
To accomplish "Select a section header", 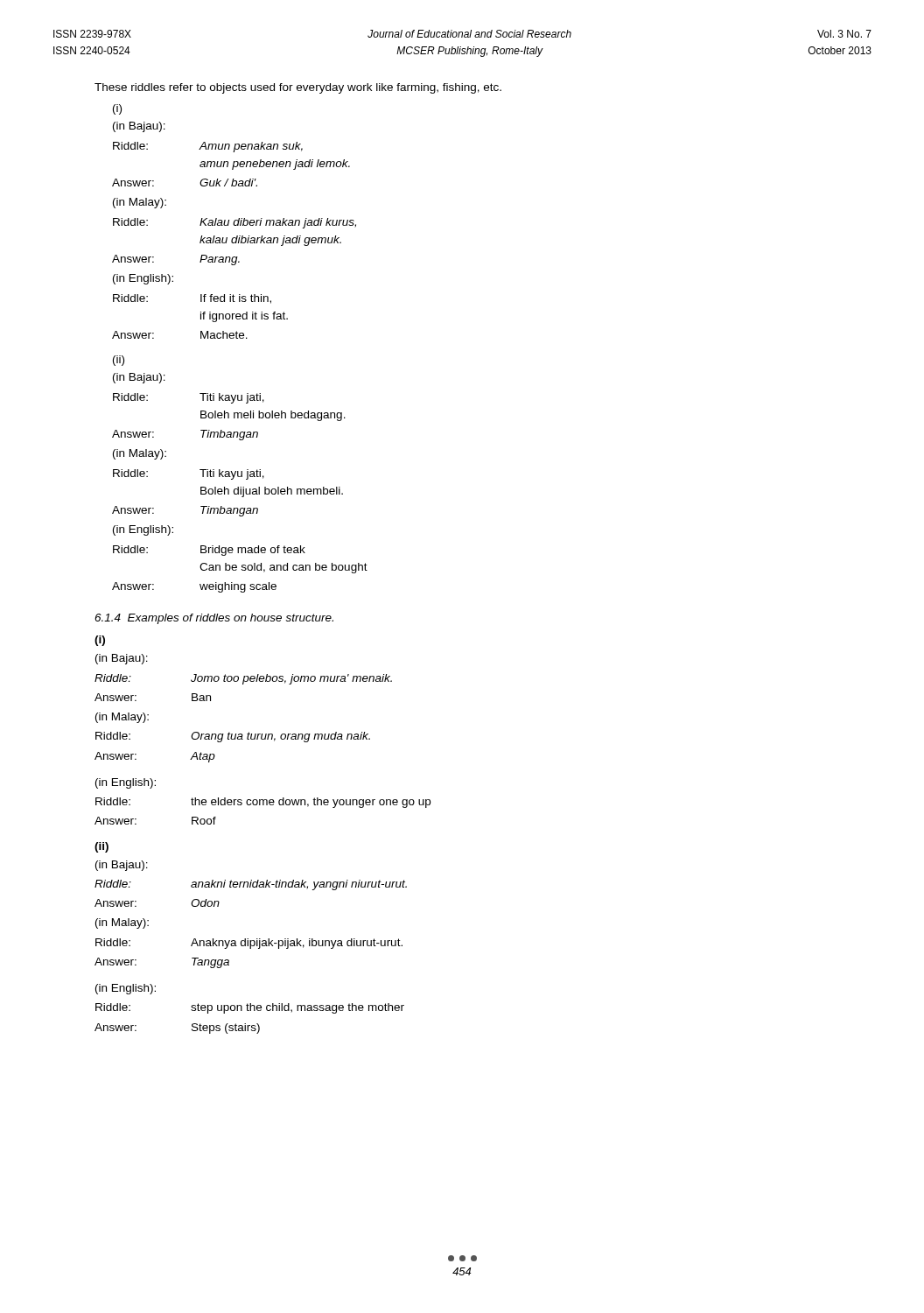I will (215, 618).
